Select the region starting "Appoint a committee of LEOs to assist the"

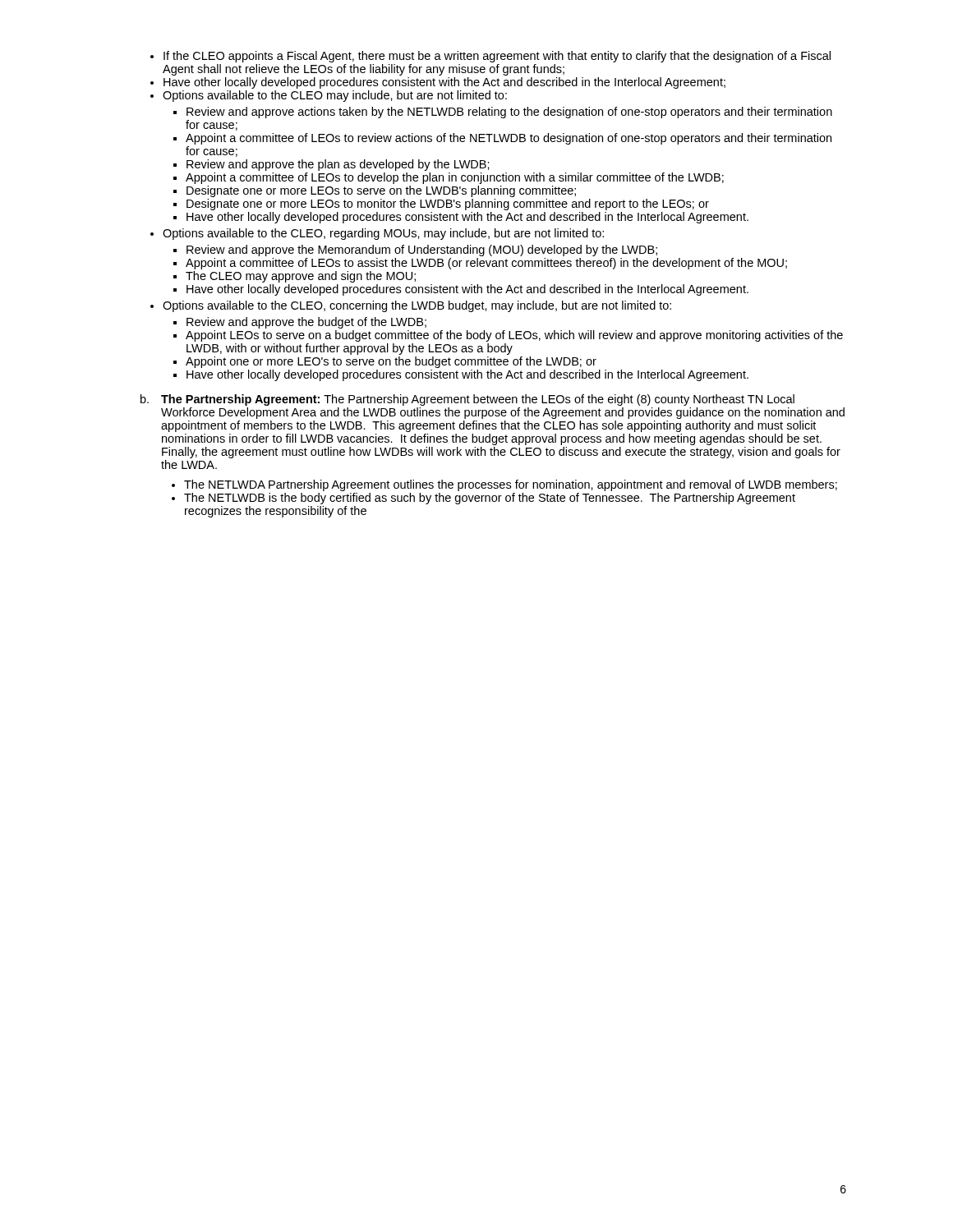pos(516,263)
